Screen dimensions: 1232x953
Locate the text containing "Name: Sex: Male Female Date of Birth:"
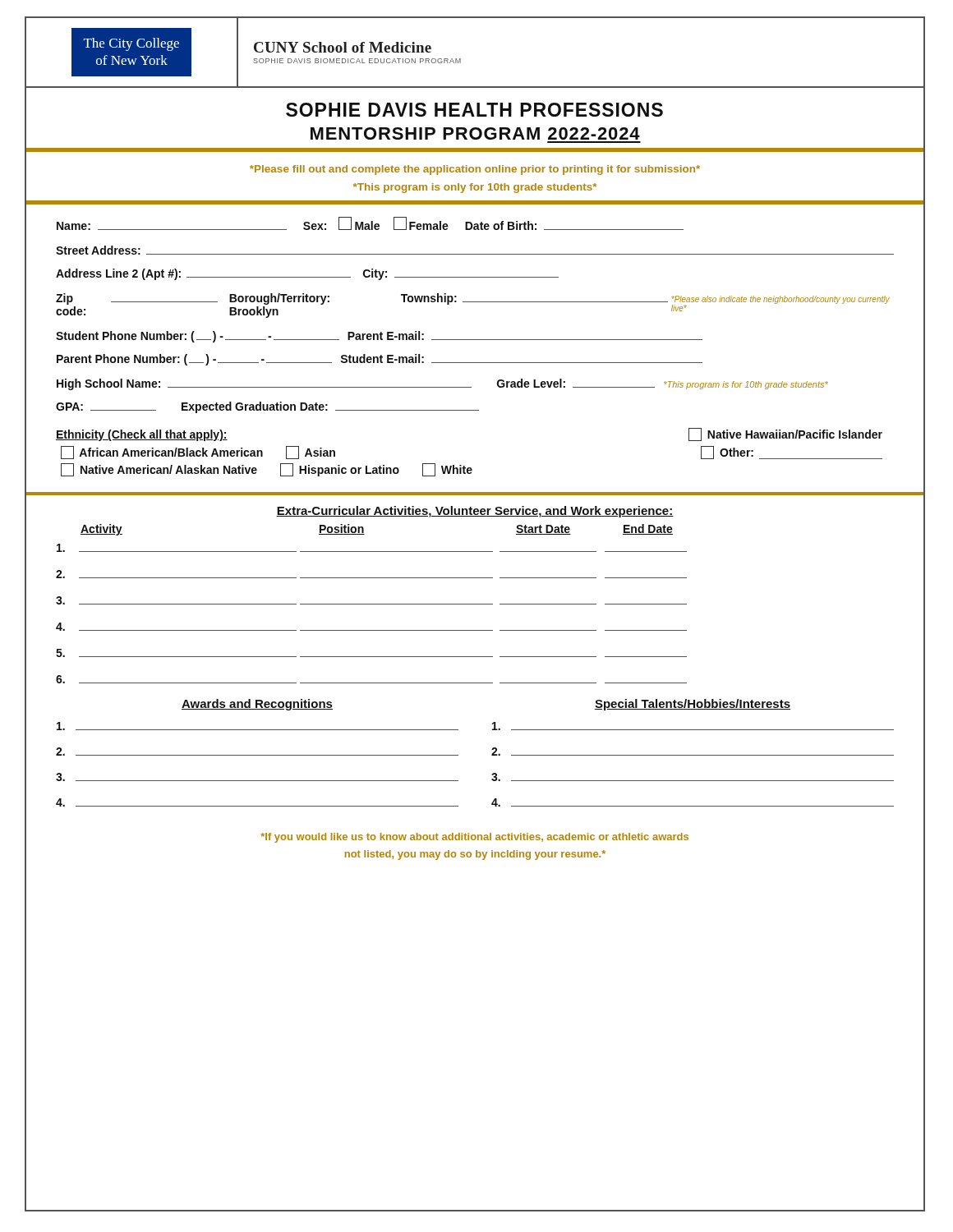tap(370, 225)
